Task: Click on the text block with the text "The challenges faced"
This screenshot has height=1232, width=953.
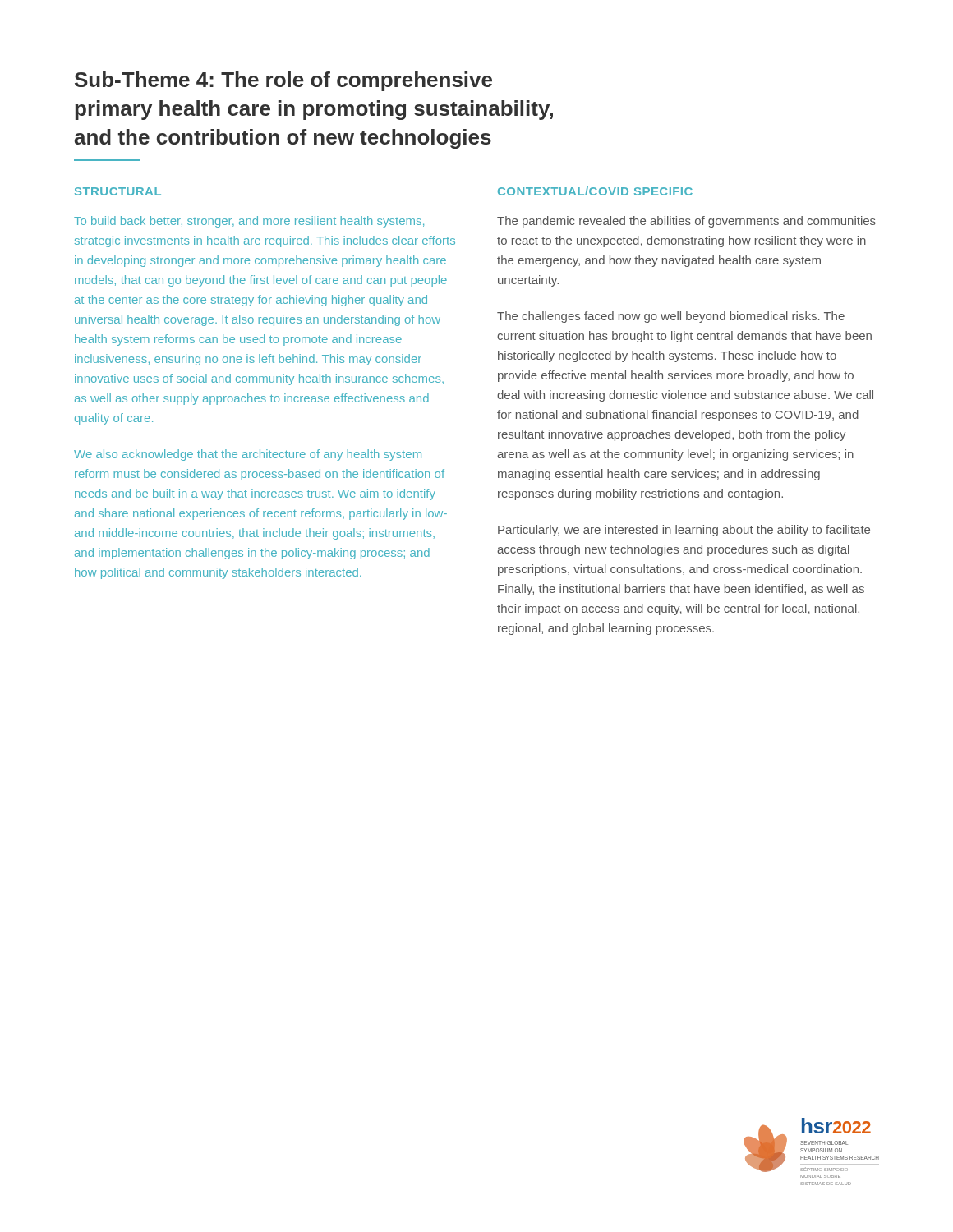Action: (x=686, y=405)
